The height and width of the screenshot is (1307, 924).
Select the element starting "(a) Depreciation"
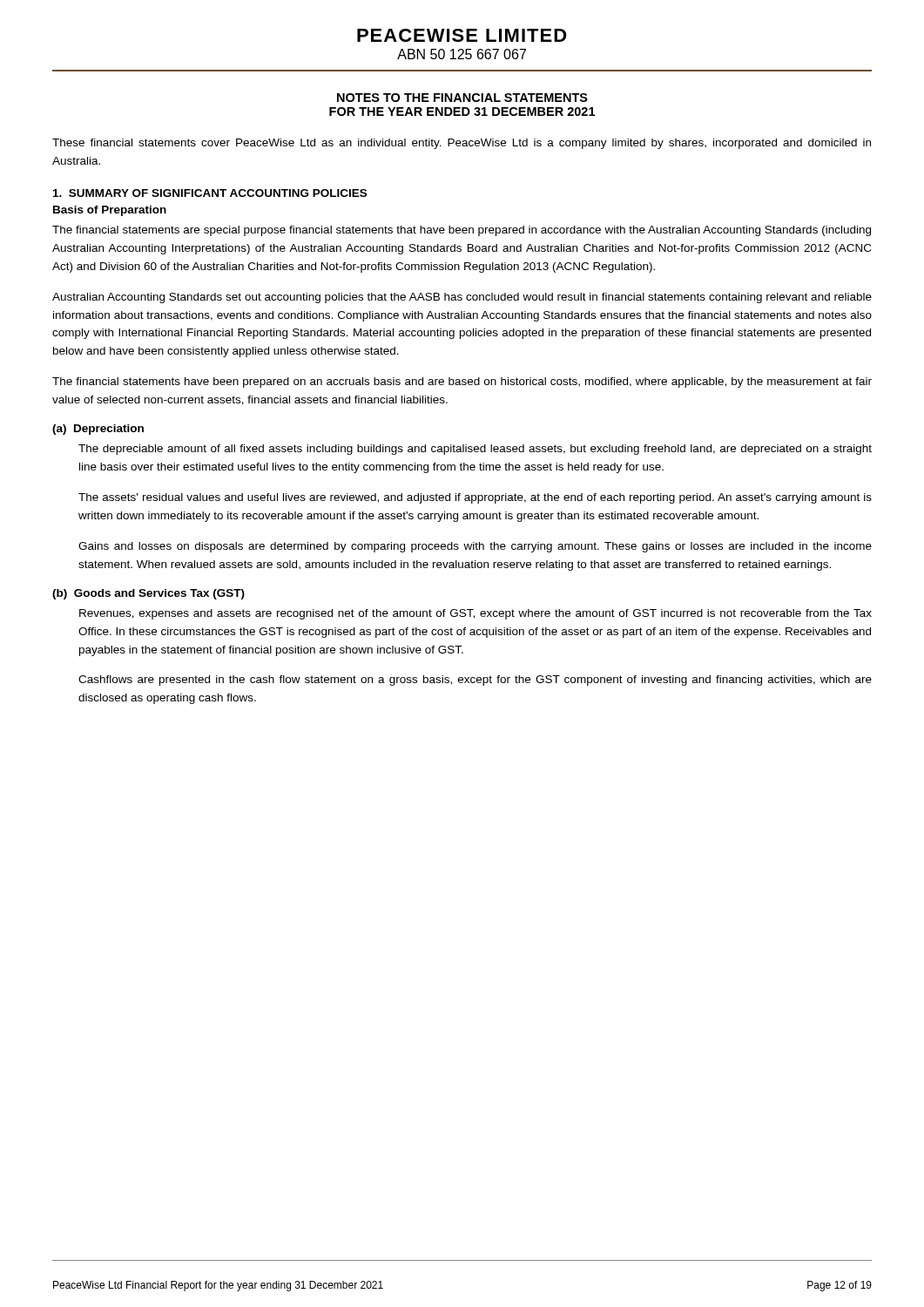click(98, 428)
